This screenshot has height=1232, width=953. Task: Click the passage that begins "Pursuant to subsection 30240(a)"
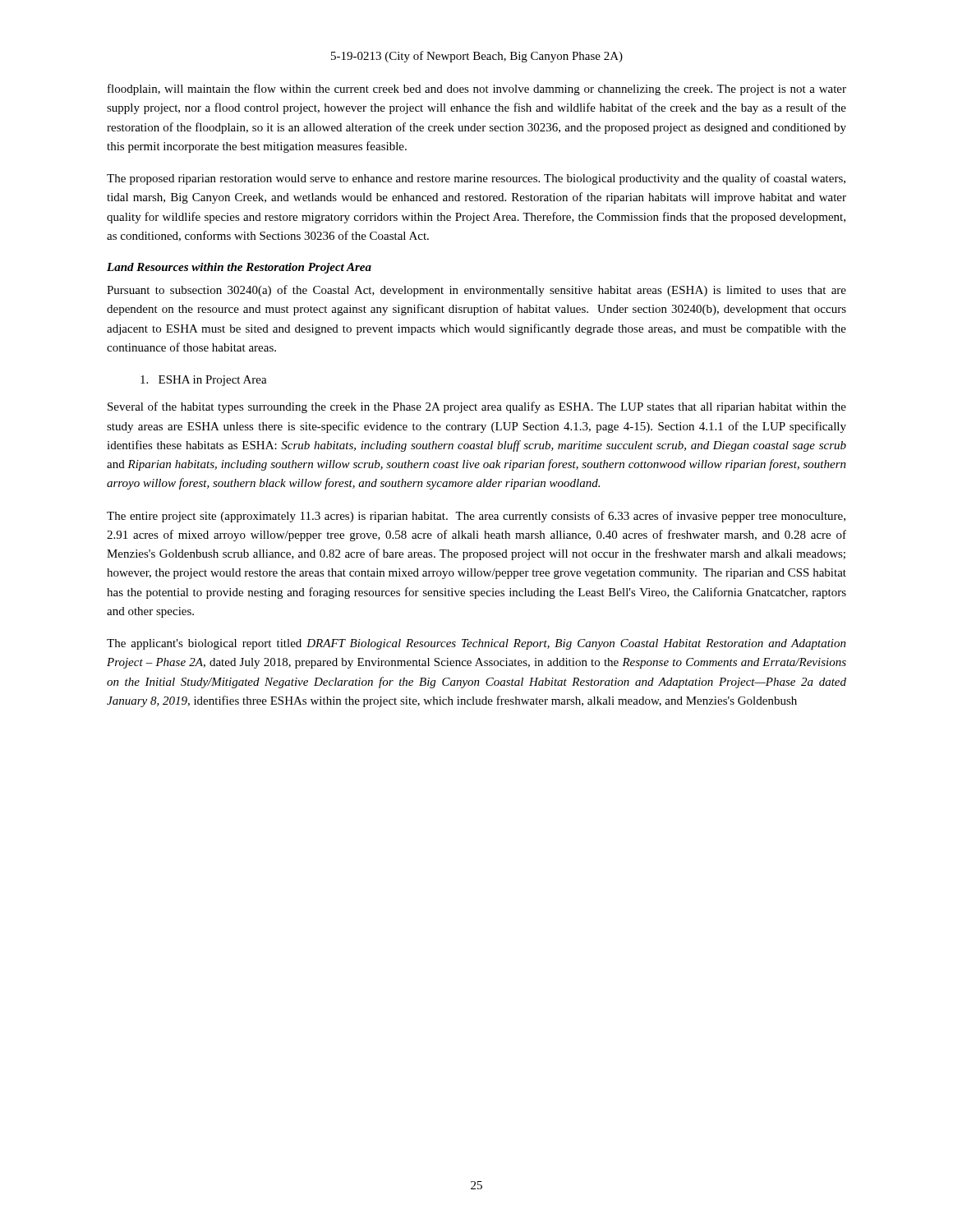[476, 319]
